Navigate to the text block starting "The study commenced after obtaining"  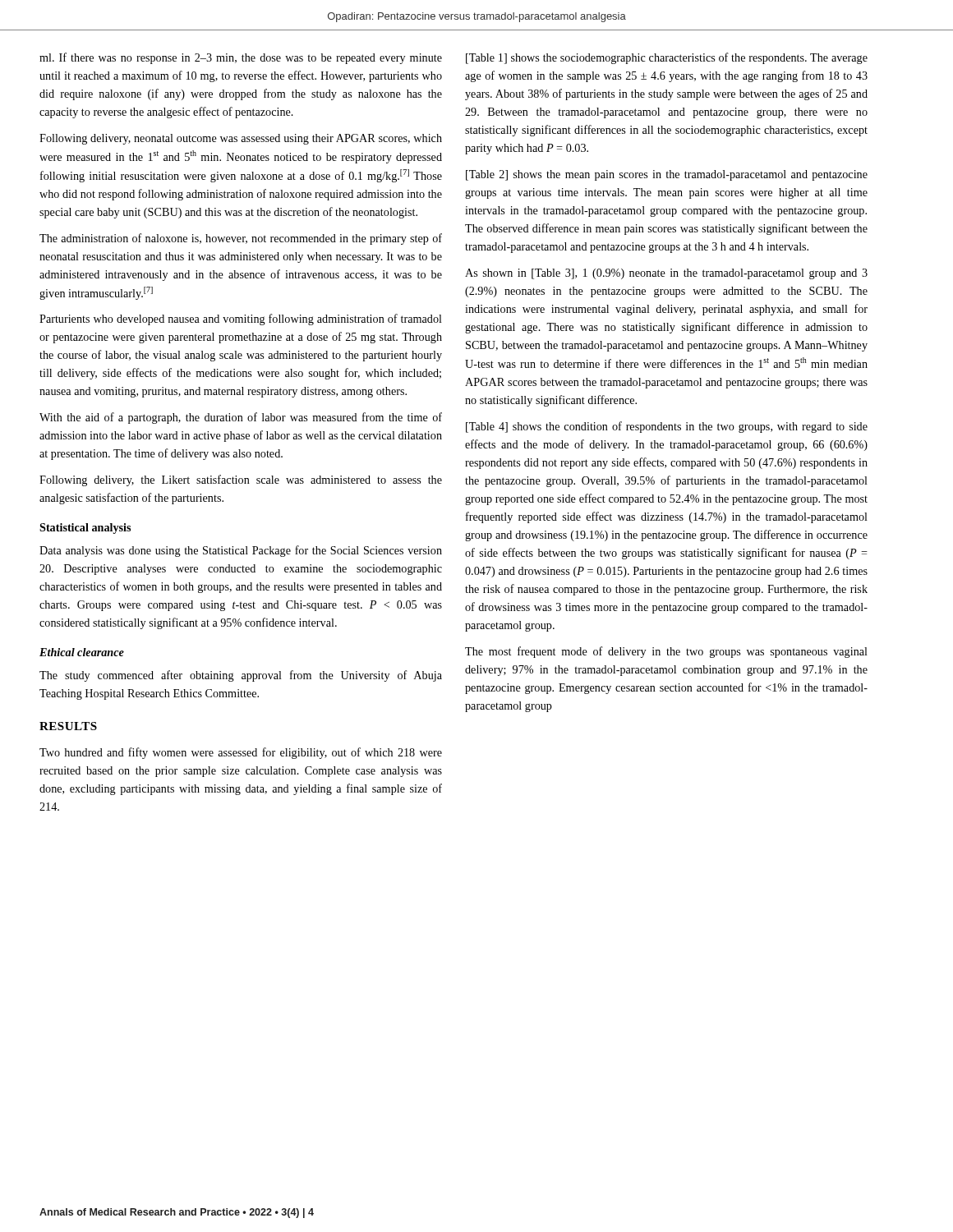pos(241,684)
